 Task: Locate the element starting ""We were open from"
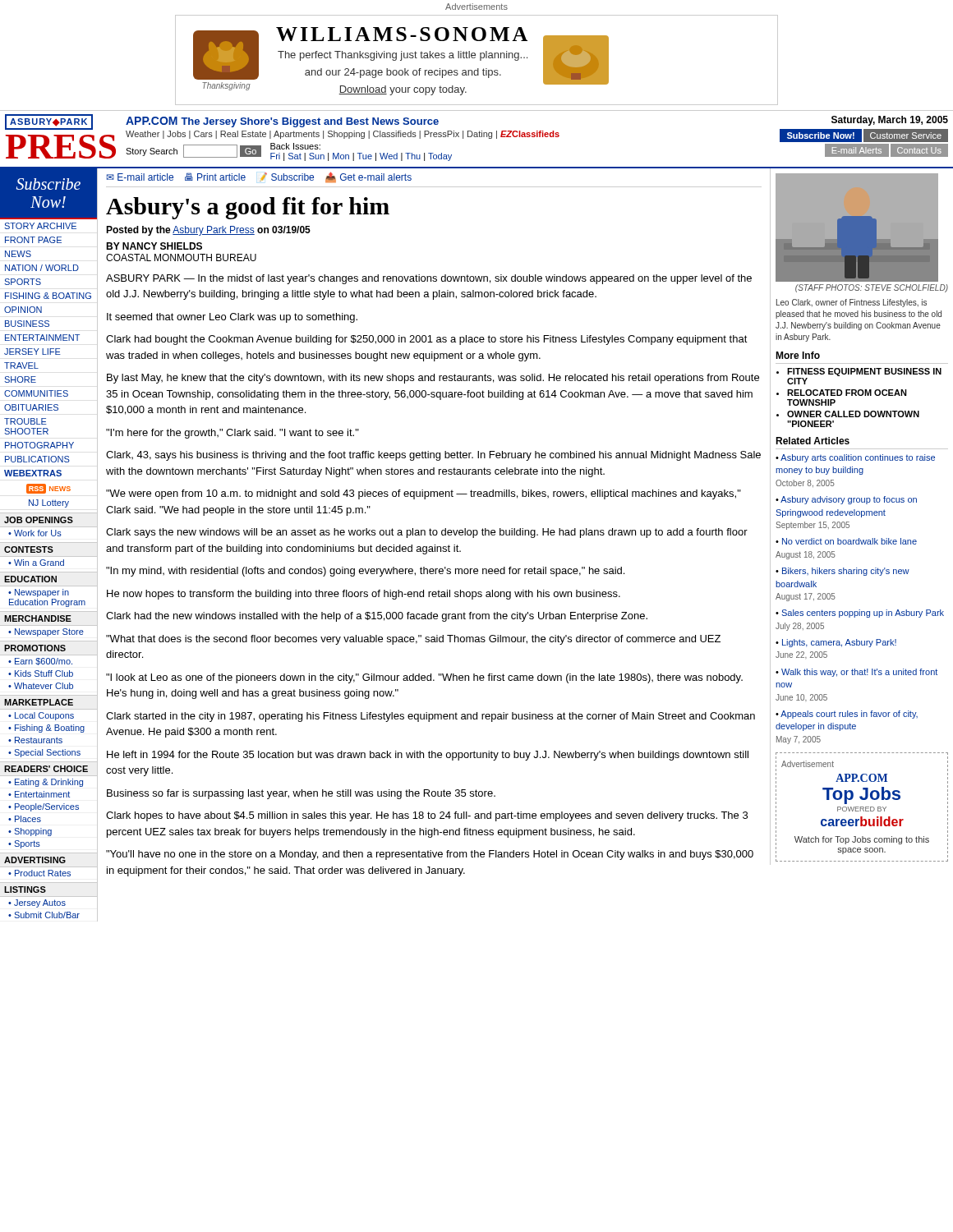coord(423,502)
